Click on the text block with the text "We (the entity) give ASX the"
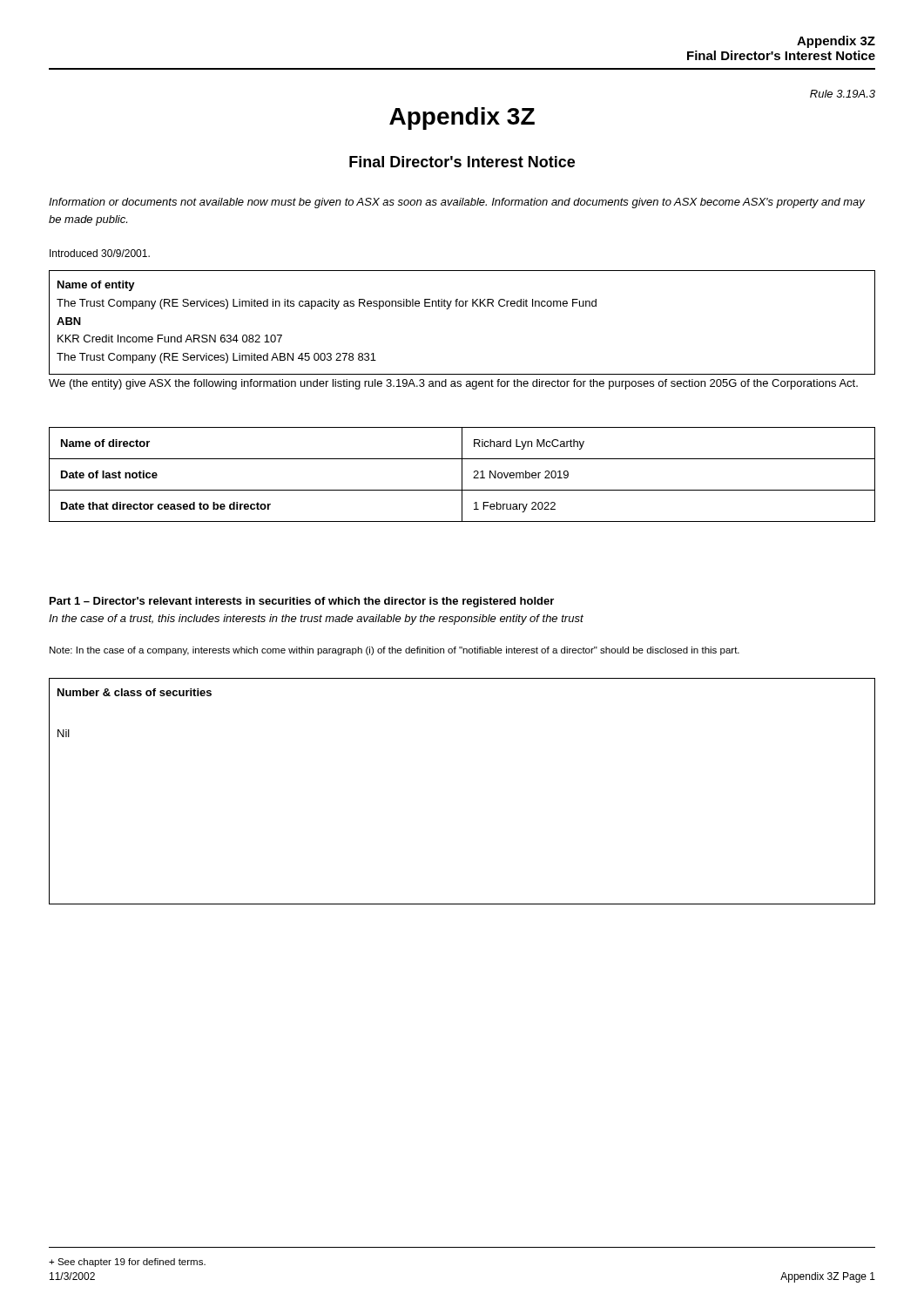This screenshot has height=1307, width=924. 454,383
